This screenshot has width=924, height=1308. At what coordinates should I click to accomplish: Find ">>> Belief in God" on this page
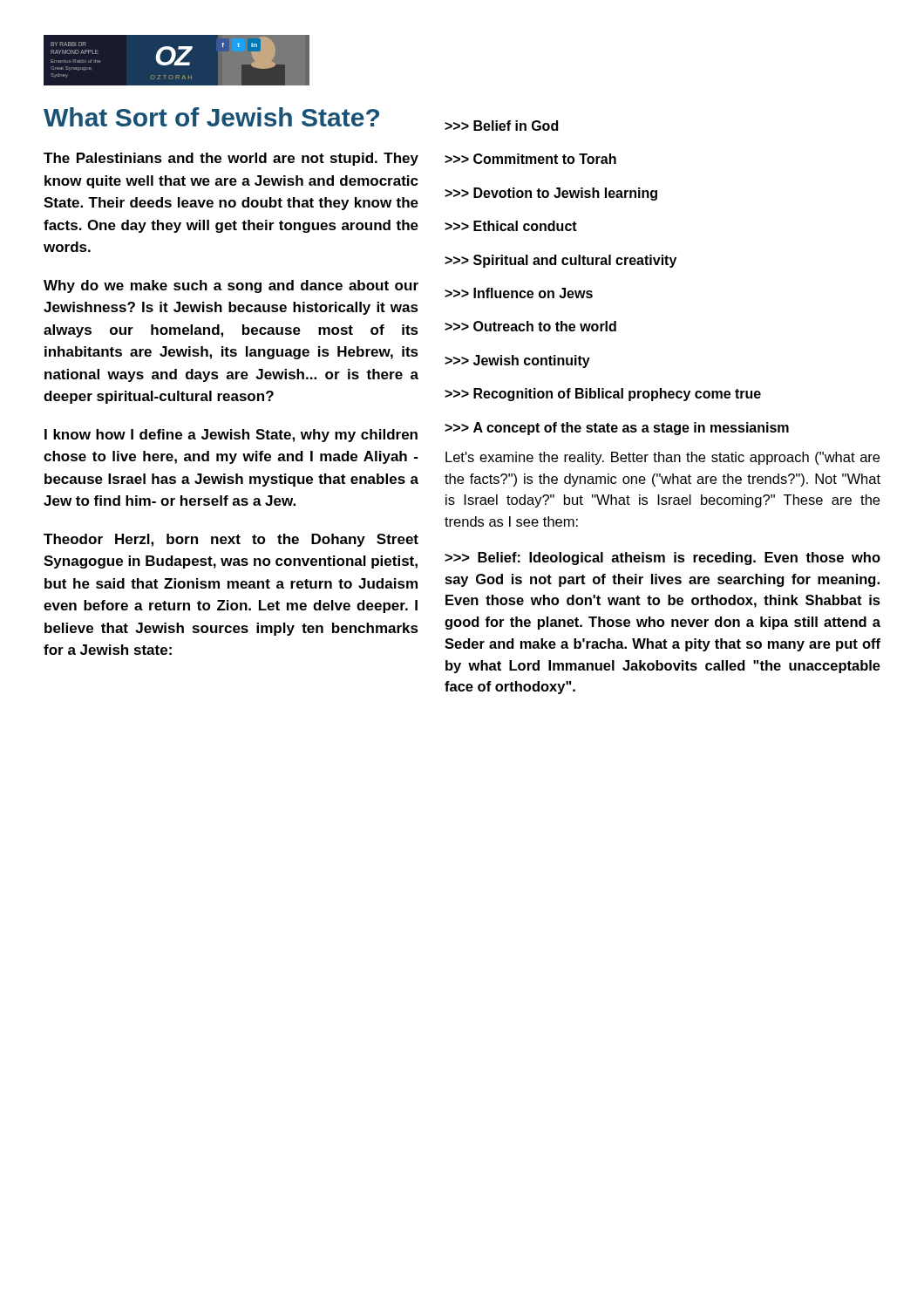(x=501, y=126)
